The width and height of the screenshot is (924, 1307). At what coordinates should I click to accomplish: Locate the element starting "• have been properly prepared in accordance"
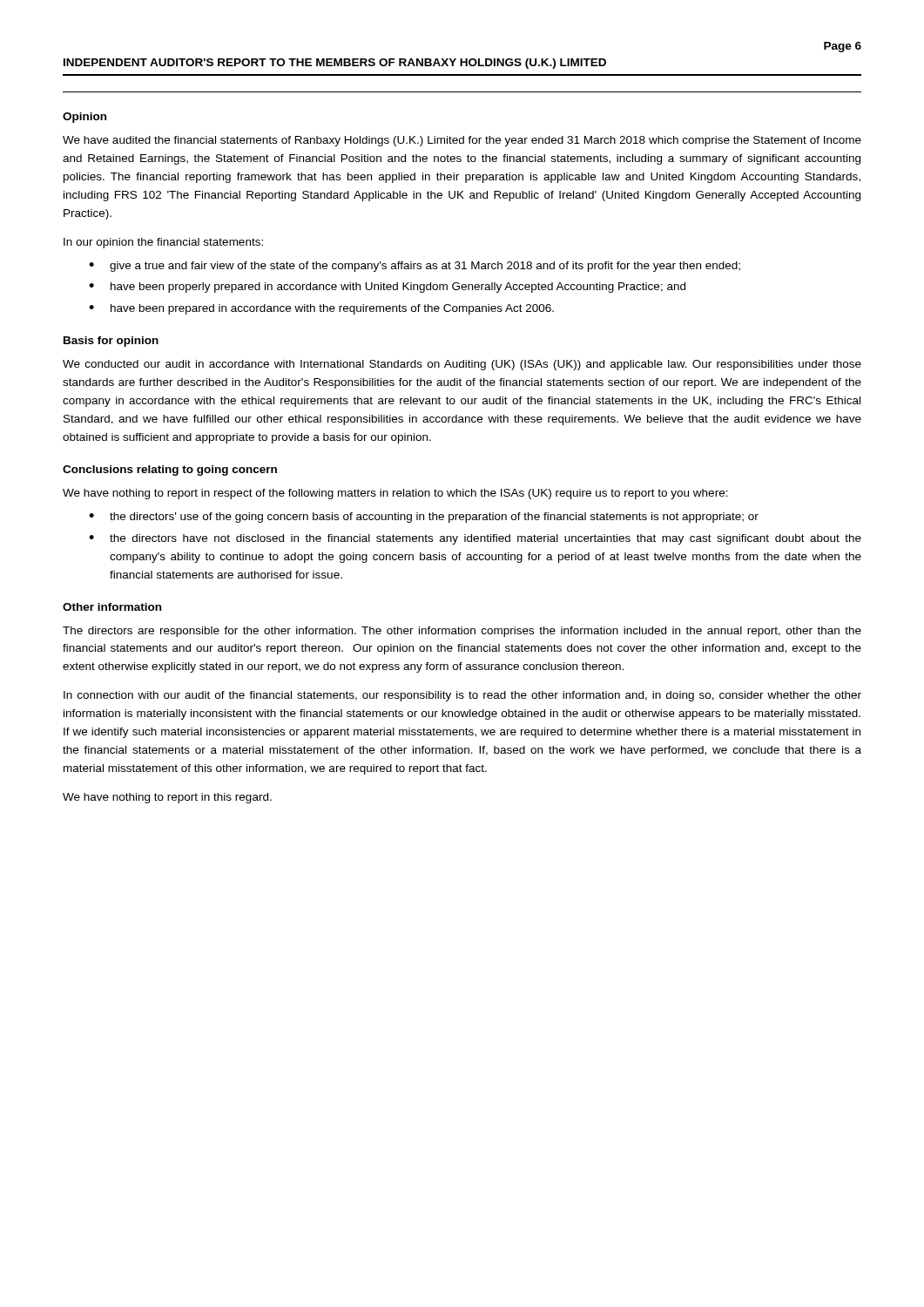pyautogui.click(x=475, y=287)
